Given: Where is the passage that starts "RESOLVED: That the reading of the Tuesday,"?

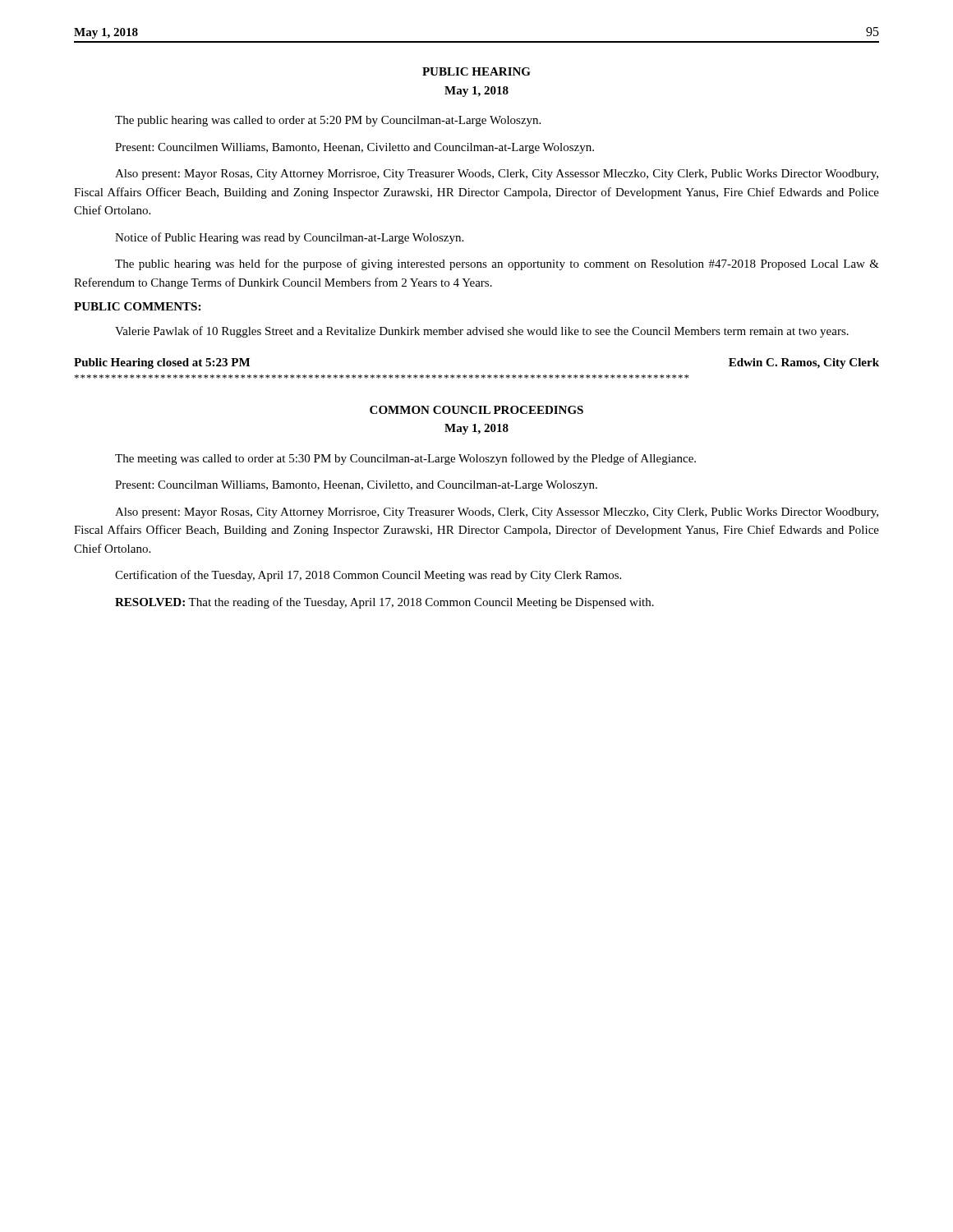Looking at the screenshot, I should point(476,602).
